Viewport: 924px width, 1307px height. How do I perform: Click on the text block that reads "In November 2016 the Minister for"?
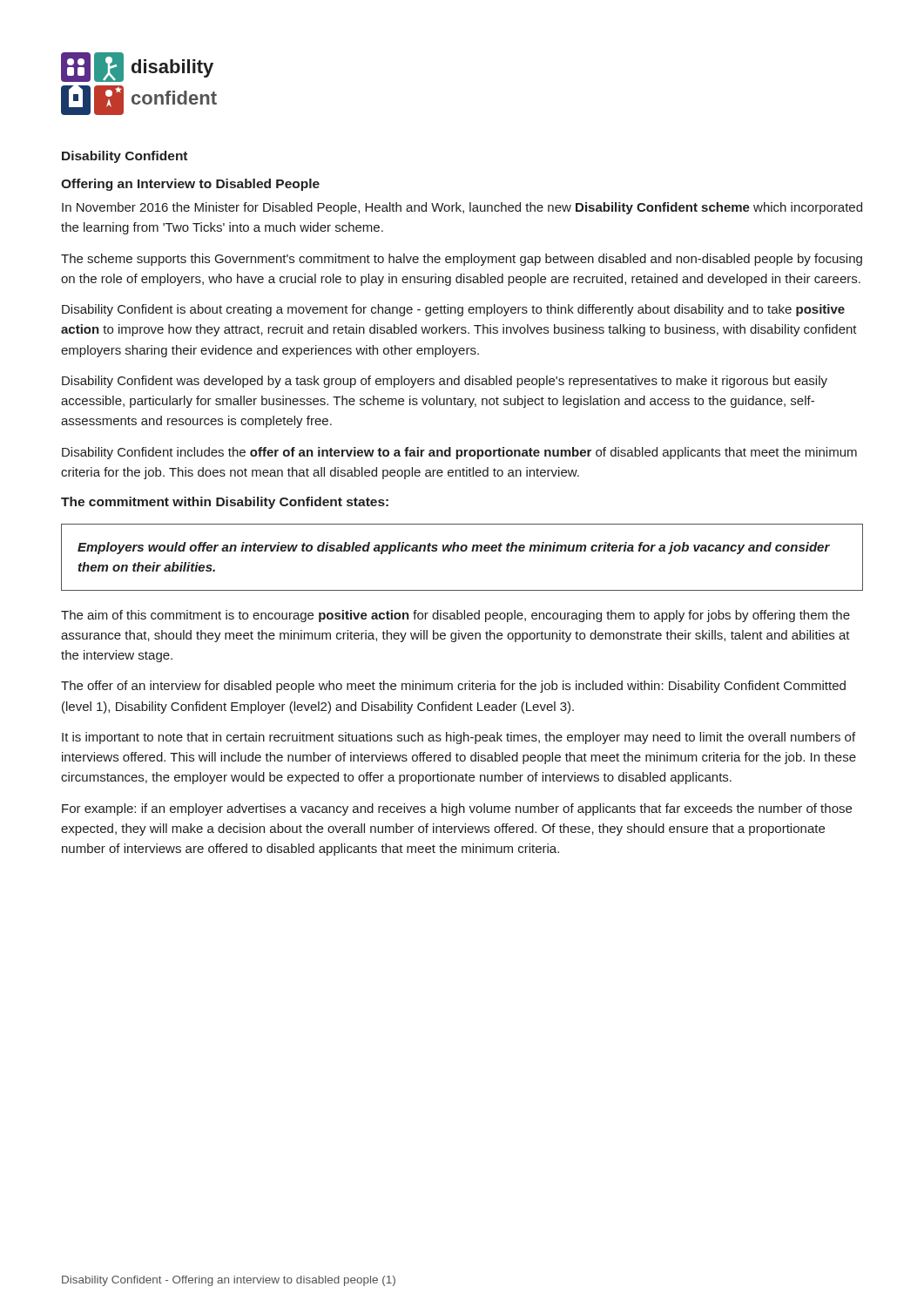(462, 217)
